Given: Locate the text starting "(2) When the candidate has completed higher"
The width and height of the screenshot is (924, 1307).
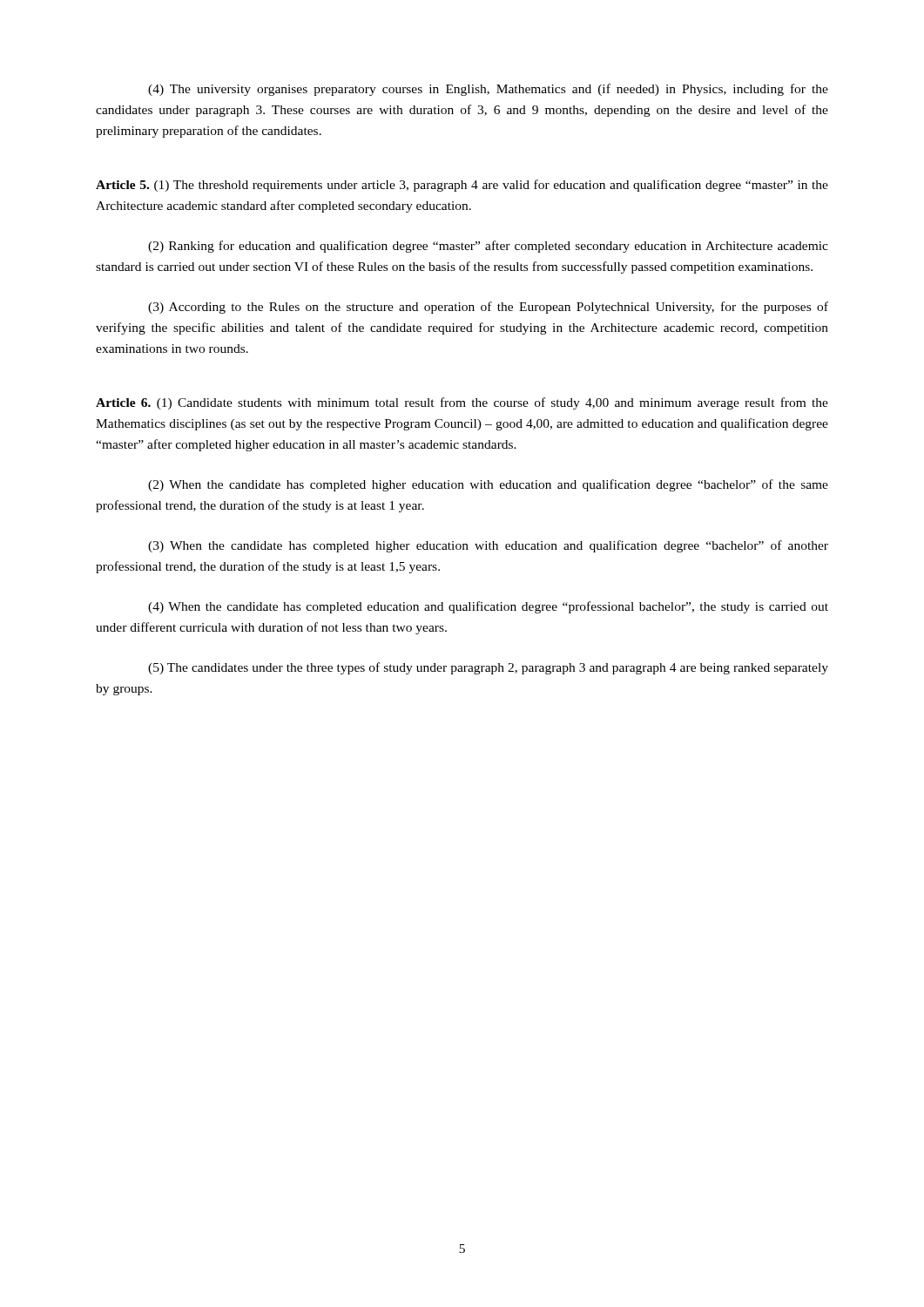Looking at the screenshot, I should tap(462, 495).
